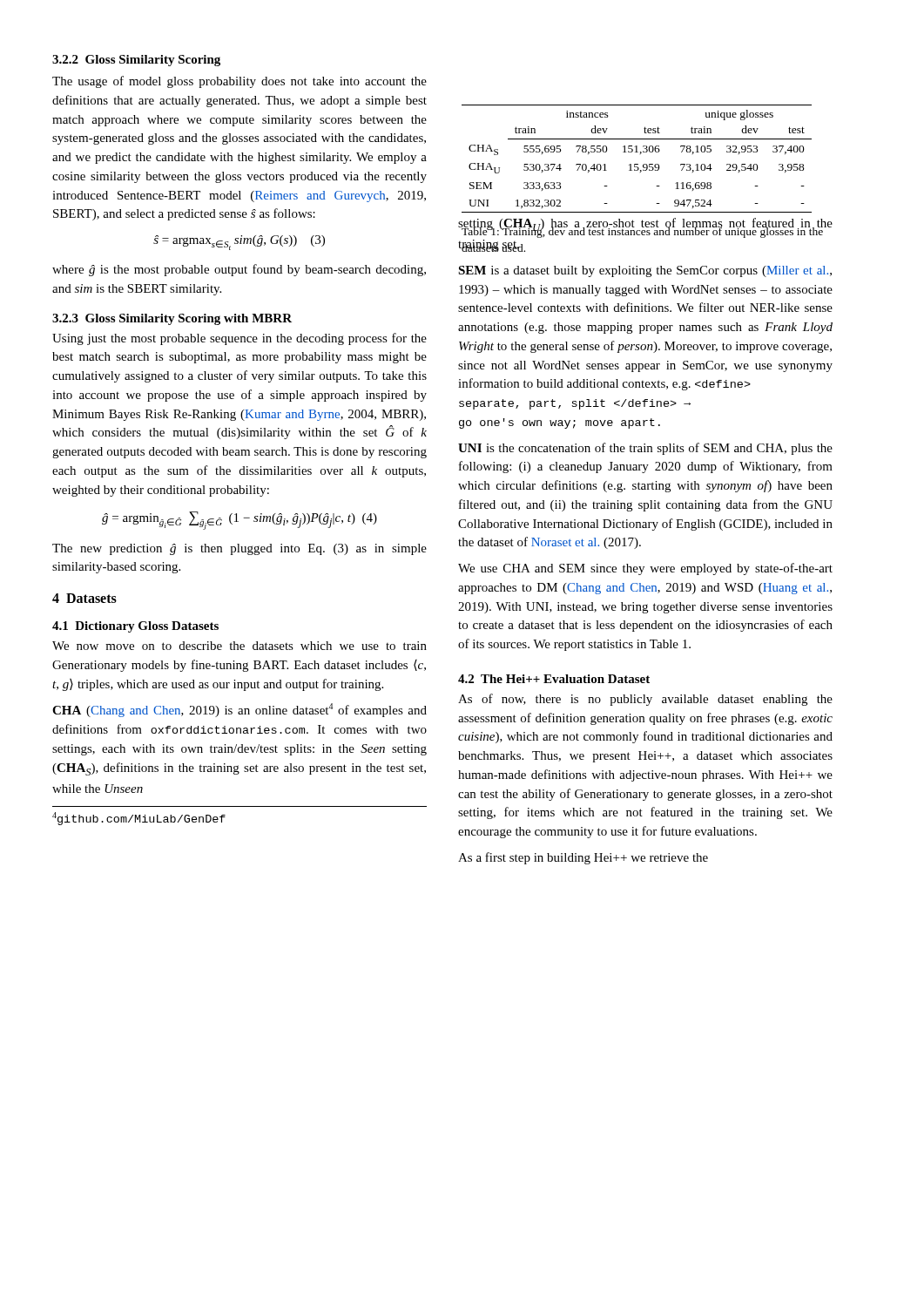Locate the block of text that opens with "UNI is the concatenation of the train"
This screenshot has height=1307, width=924.
[645, 495]
